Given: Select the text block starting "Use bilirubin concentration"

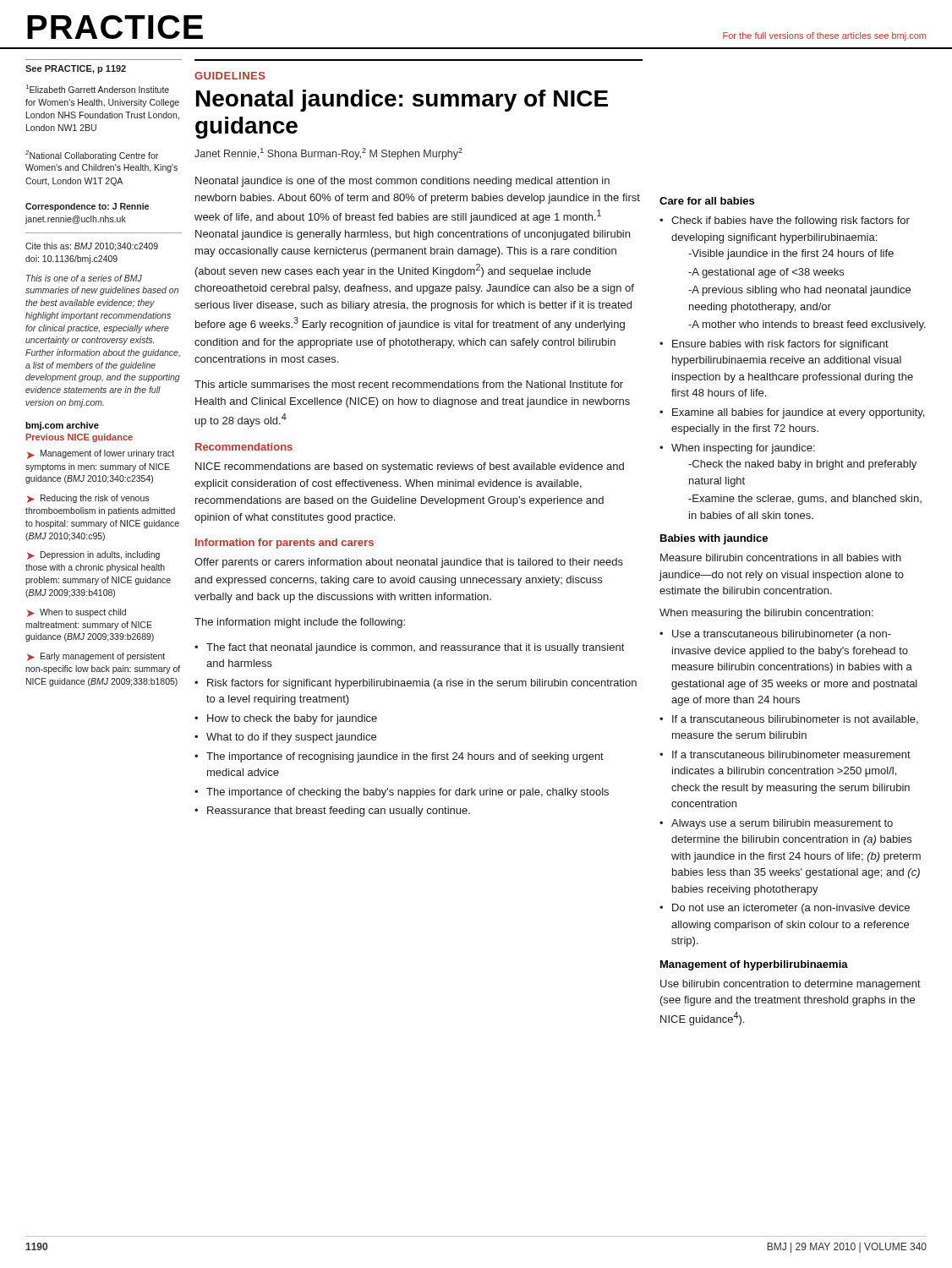Looking at the screenshot, I should [x=790, y=1001].
